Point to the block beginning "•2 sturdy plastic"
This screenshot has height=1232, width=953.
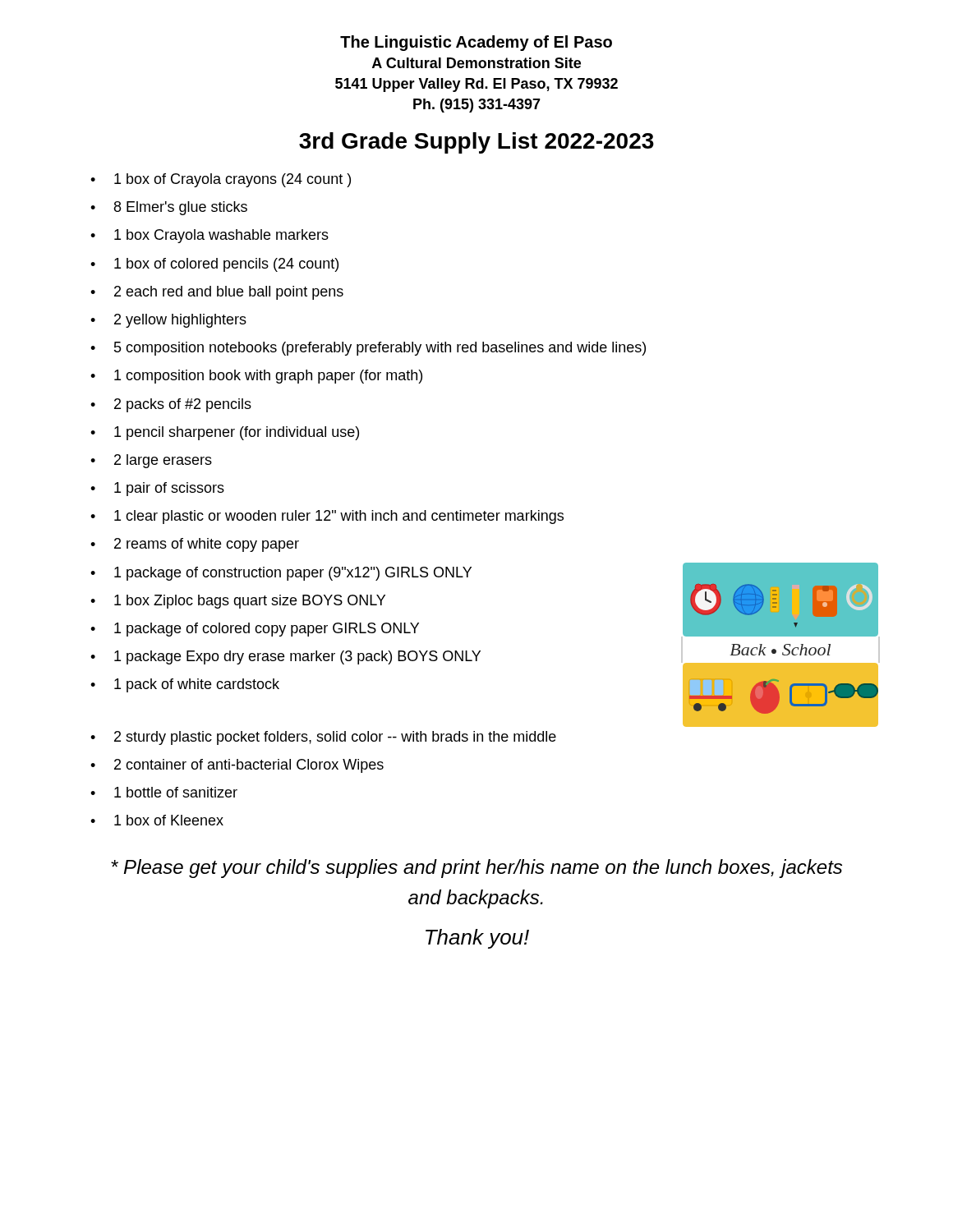point(489,737)
